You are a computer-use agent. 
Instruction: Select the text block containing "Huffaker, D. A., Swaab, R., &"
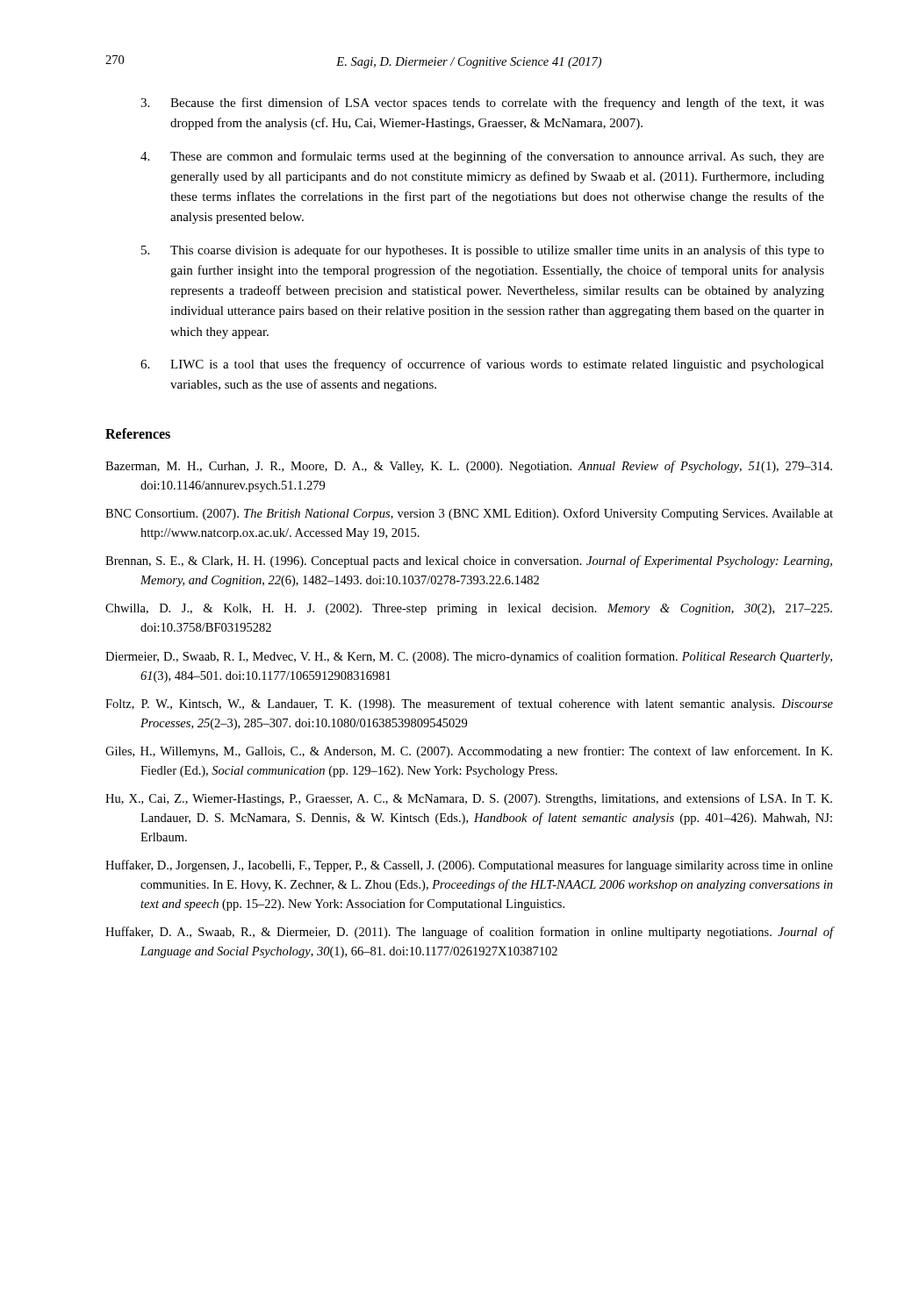(x=469, y=941)
